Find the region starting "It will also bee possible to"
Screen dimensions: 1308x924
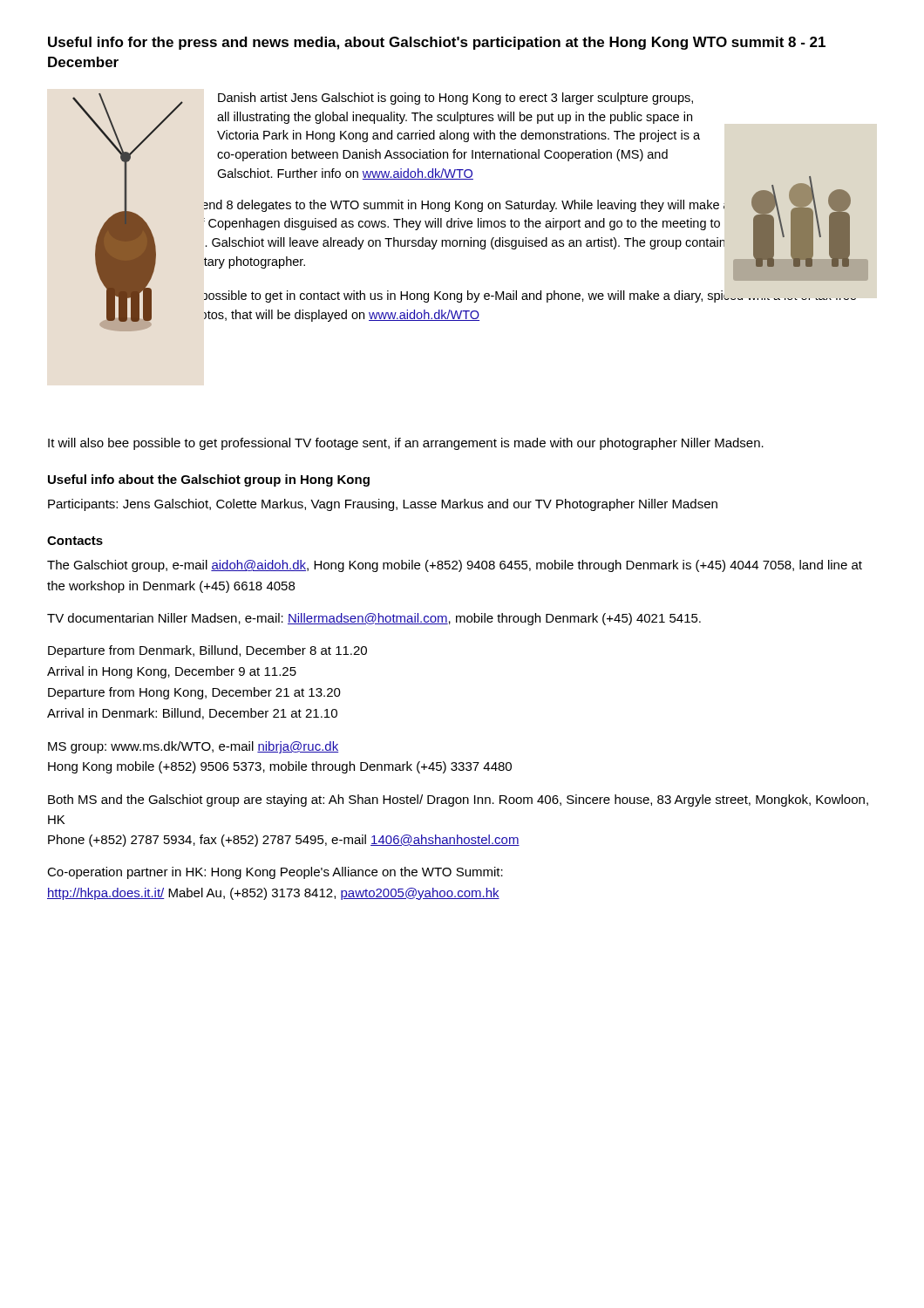pyautogui.click(x=406, y=442)
